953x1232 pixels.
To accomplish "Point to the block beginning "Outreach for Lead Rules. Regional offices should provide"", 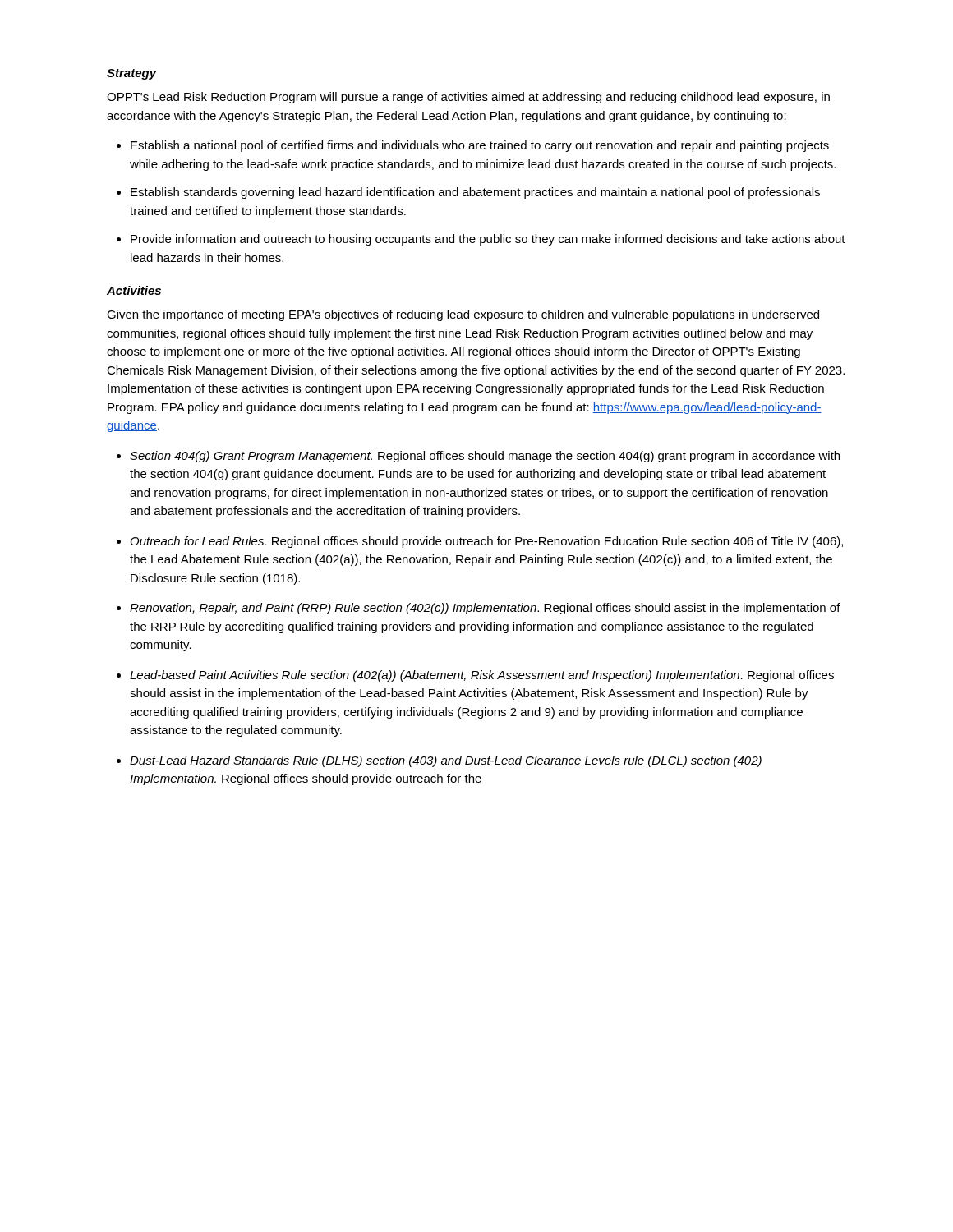I will (487, 559).
